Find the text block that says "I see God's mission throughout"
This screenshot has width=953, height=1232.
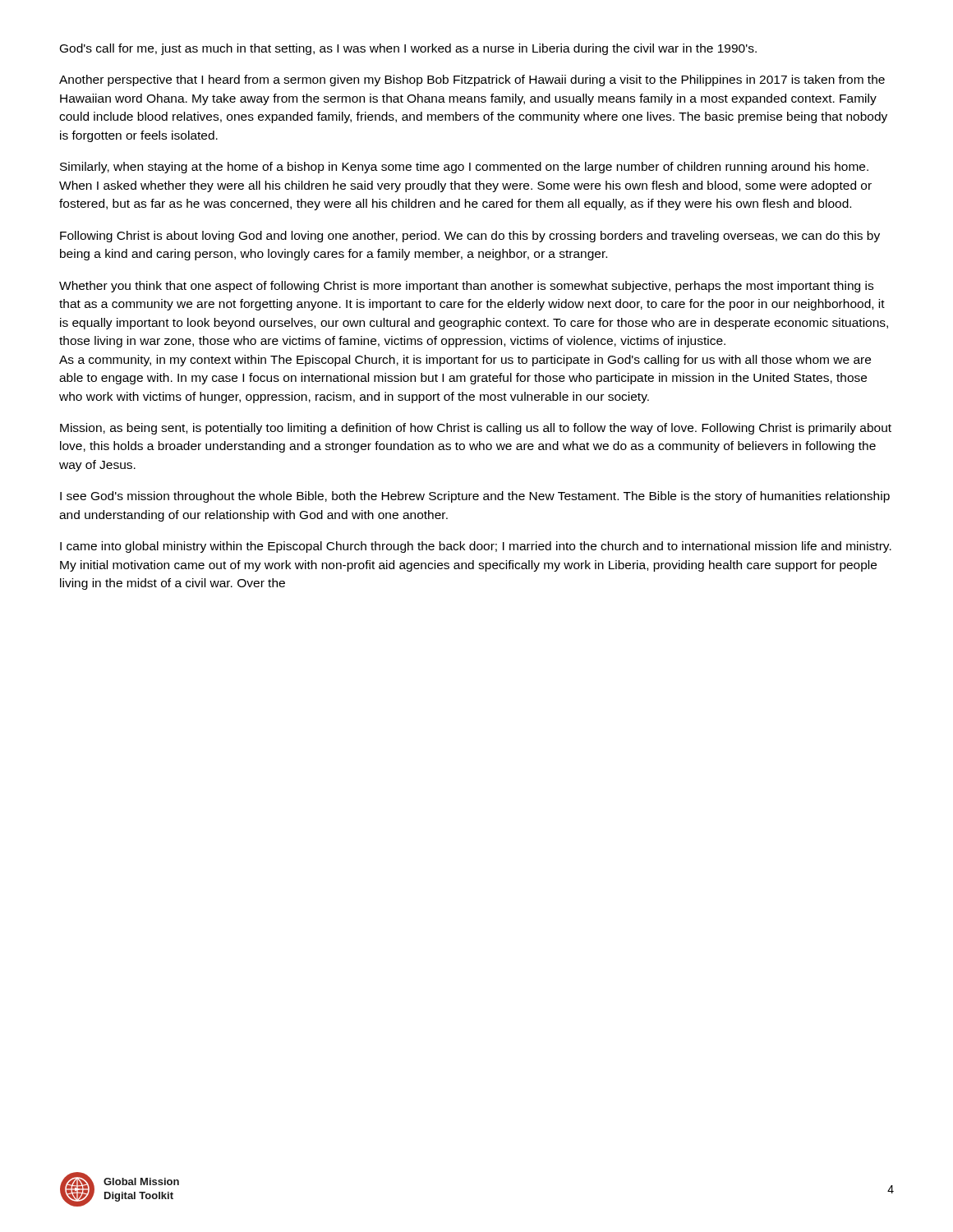(475, 505)
